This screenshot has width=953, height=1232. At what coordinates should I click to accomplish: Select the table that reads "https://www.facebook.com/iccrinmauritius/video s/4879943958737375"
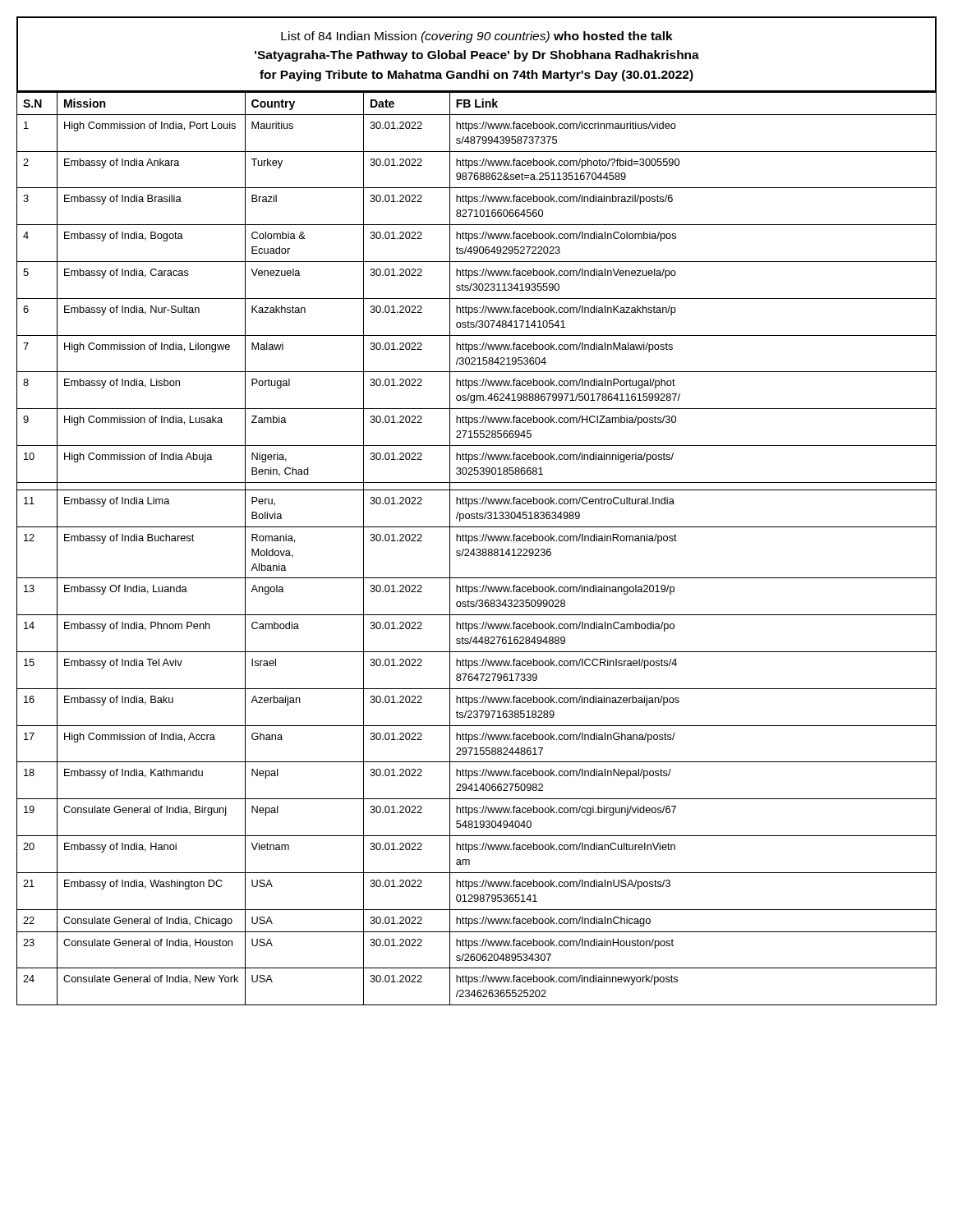point(476,549)
